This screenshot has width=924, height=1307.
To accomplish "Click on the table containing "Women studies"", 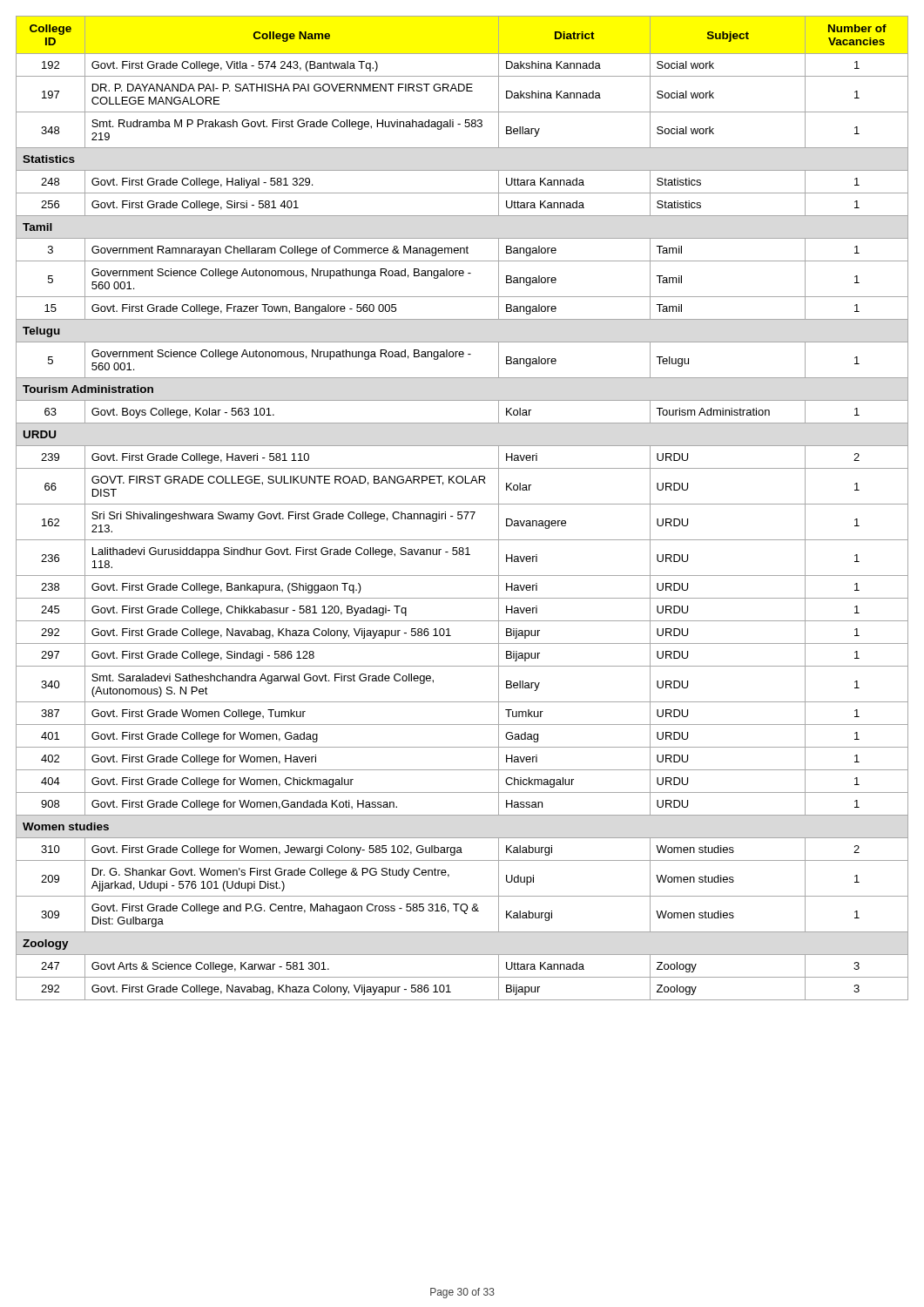I will (x=462, y=508).
